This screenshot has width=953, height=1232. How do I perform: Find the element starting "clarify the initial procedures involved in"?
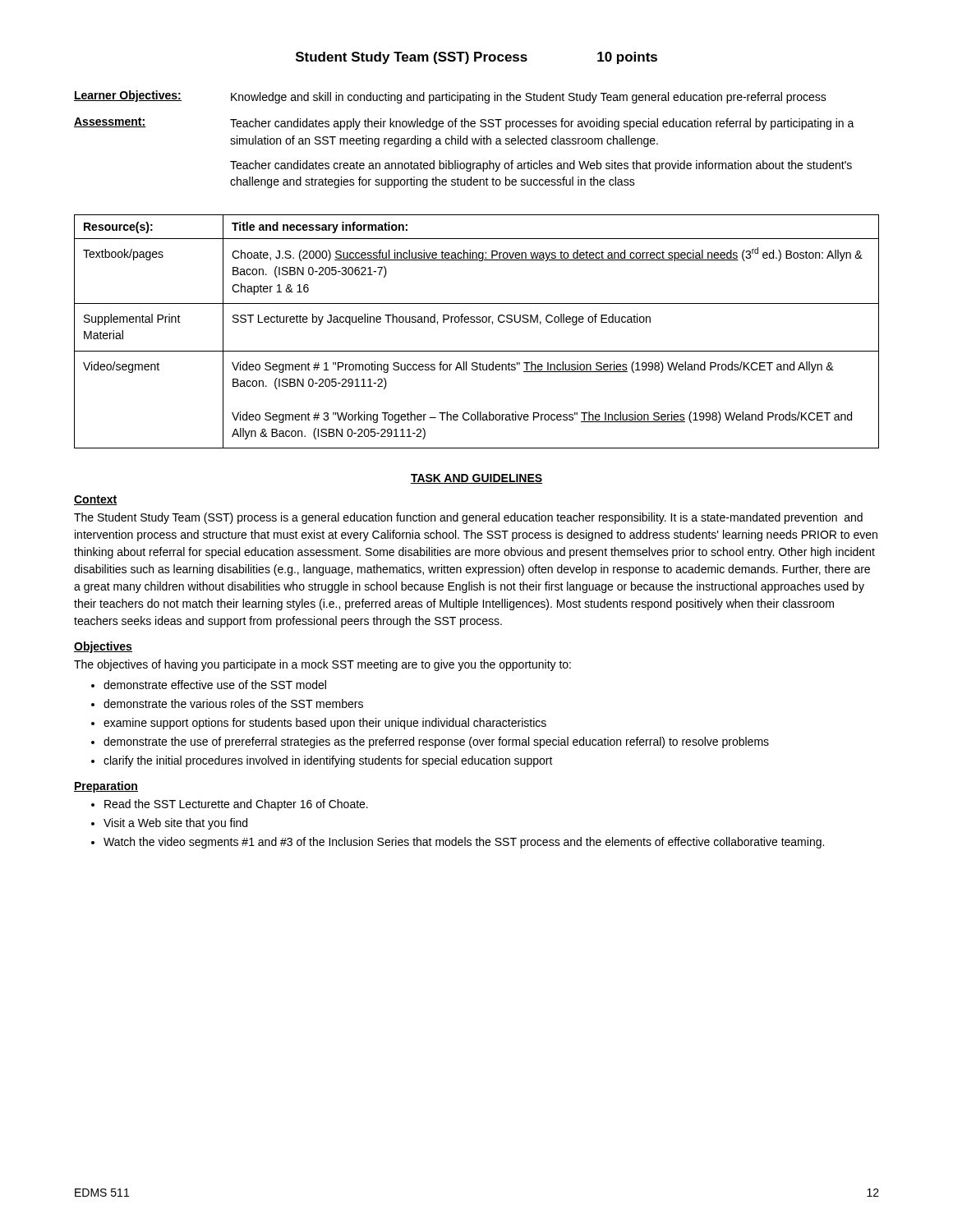click(328, 761)
